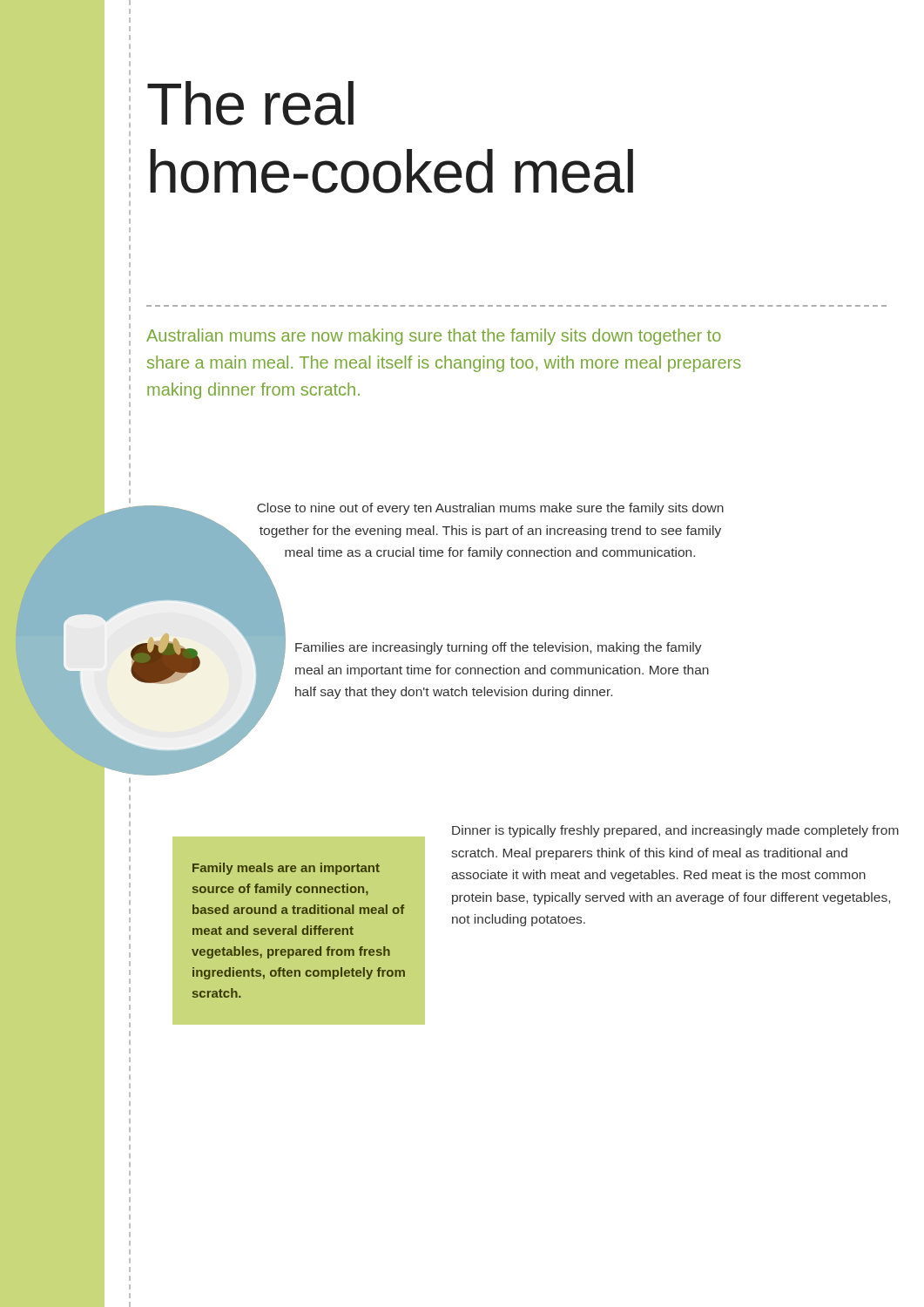Click on the passage starting "The realhome-cooked meal"
Viewport: 924px width, 1307px height.
[508, 138]
